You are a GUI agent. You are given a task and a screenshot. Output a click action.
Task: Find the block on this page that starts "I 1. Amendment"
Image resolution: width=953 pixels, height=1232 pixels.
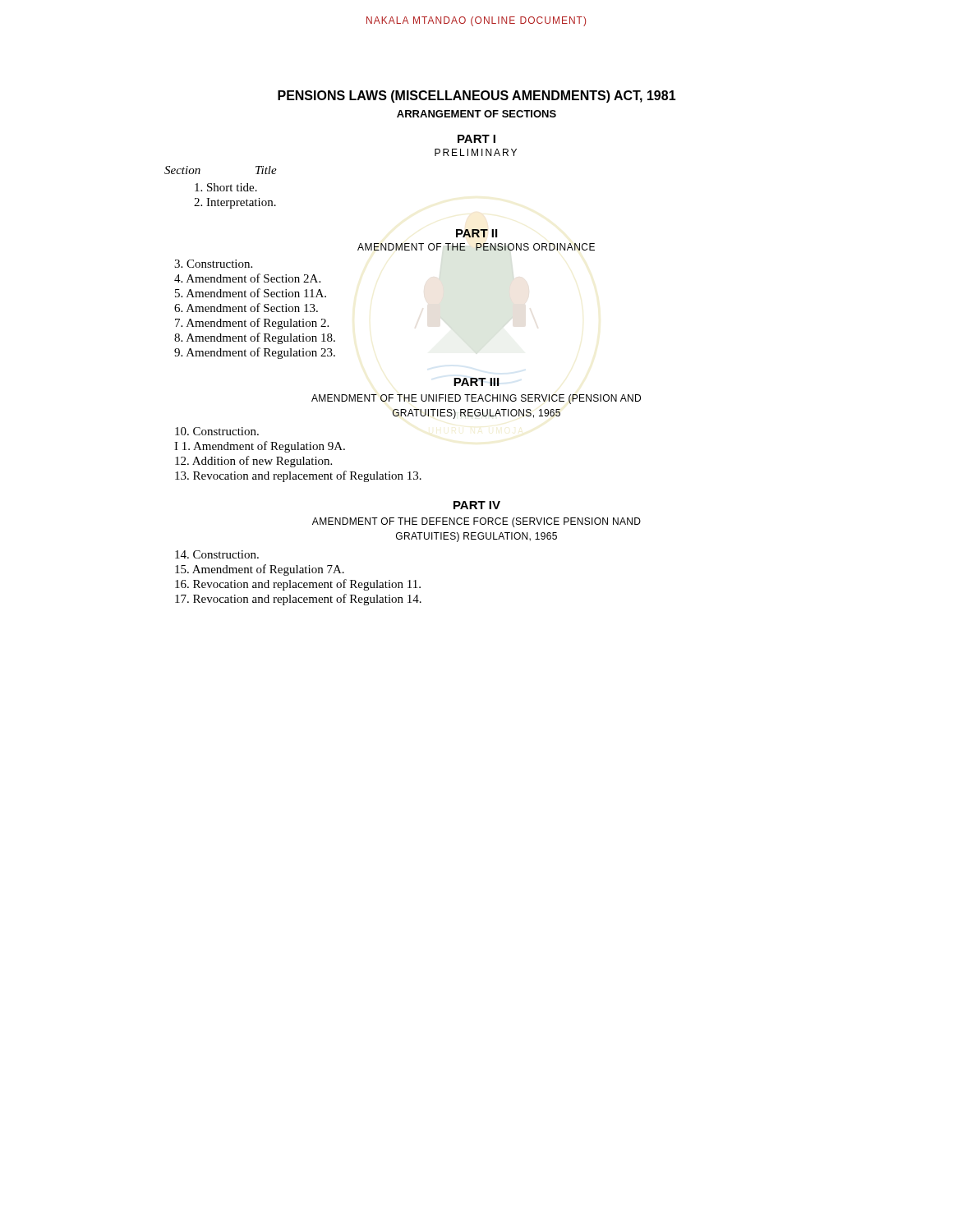click(260, 446)
